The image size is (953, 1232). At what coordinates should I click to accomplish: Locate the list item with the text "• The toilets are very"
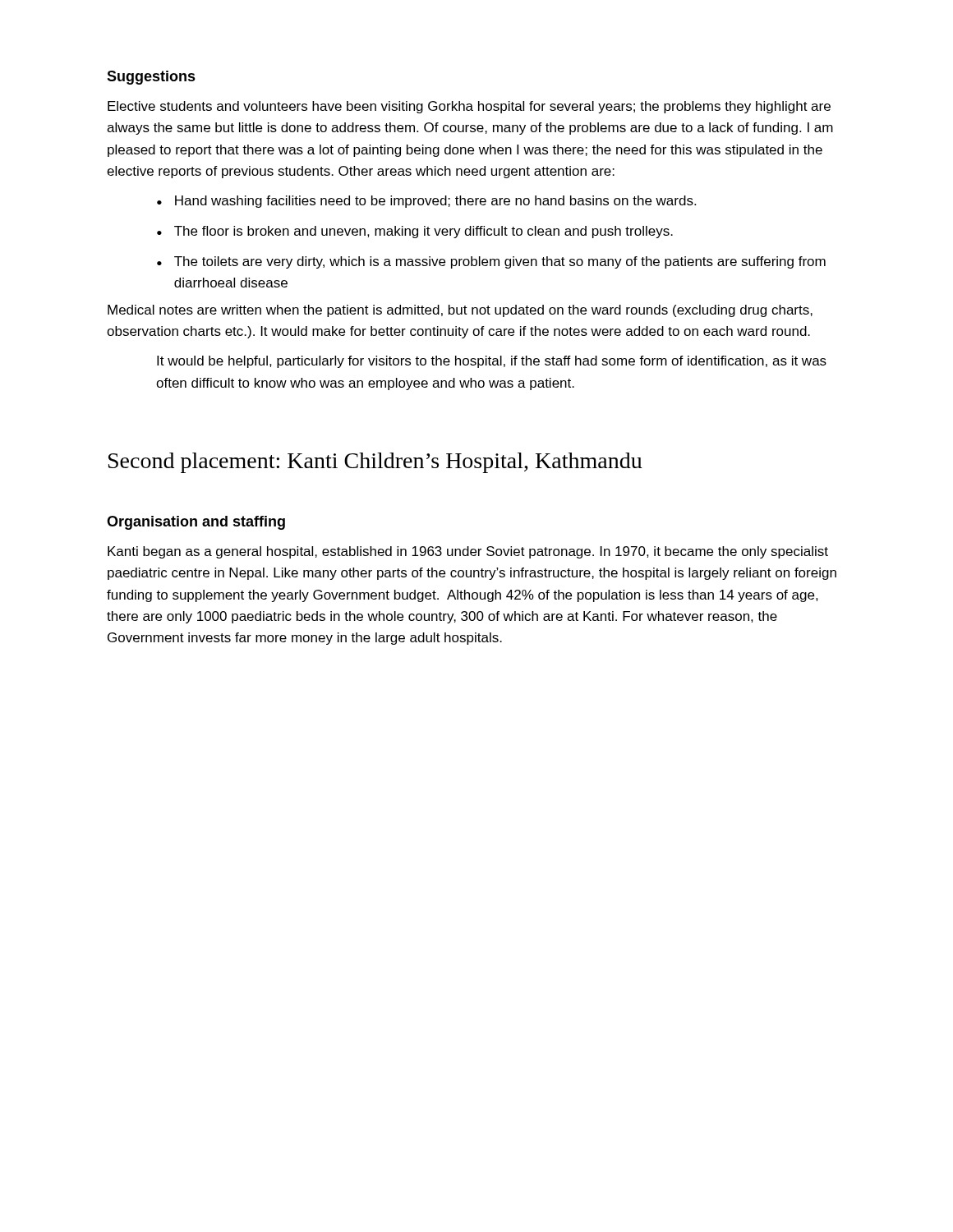tap(501, 273)
